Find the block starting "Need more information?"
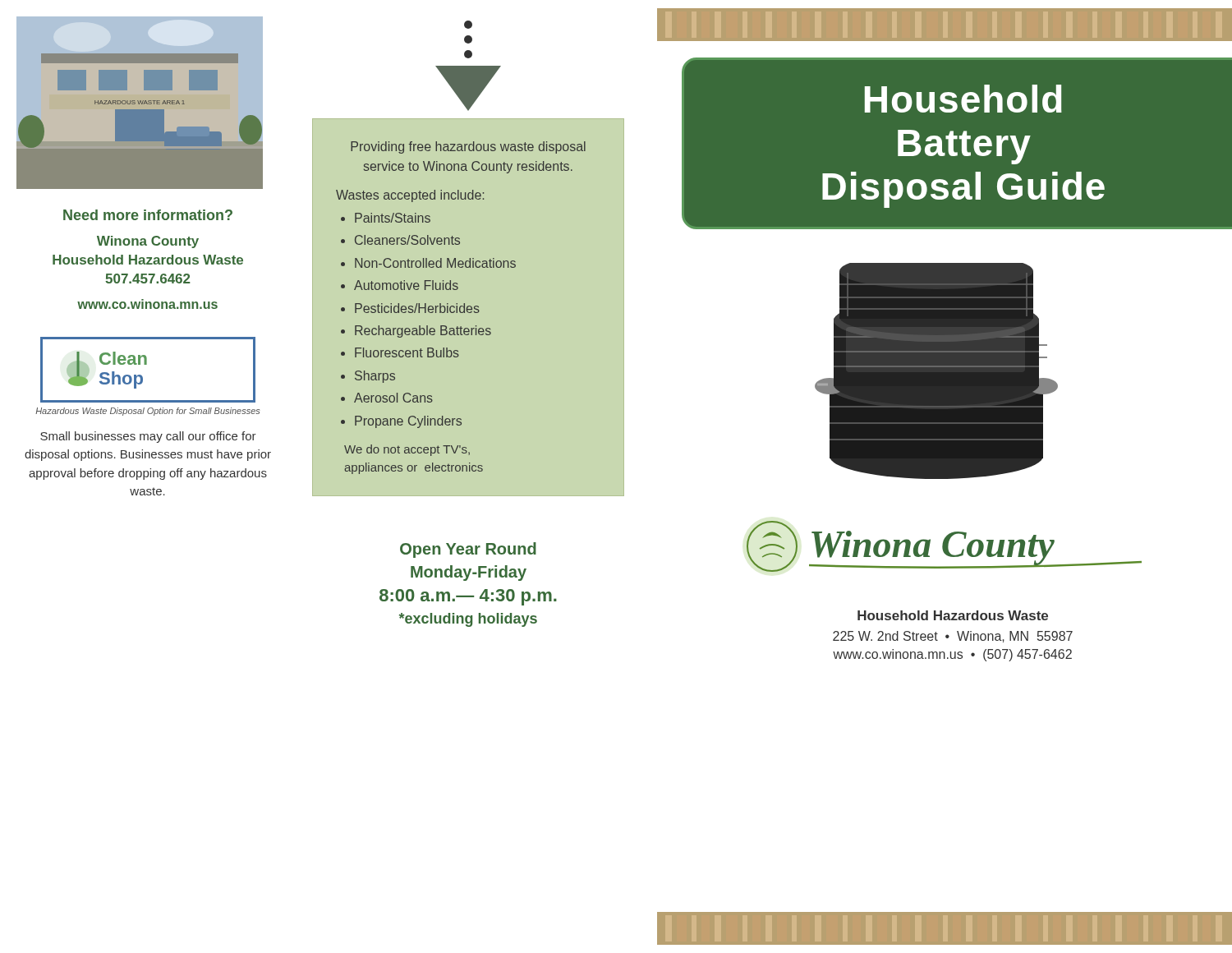 click(x=148, y=215)
